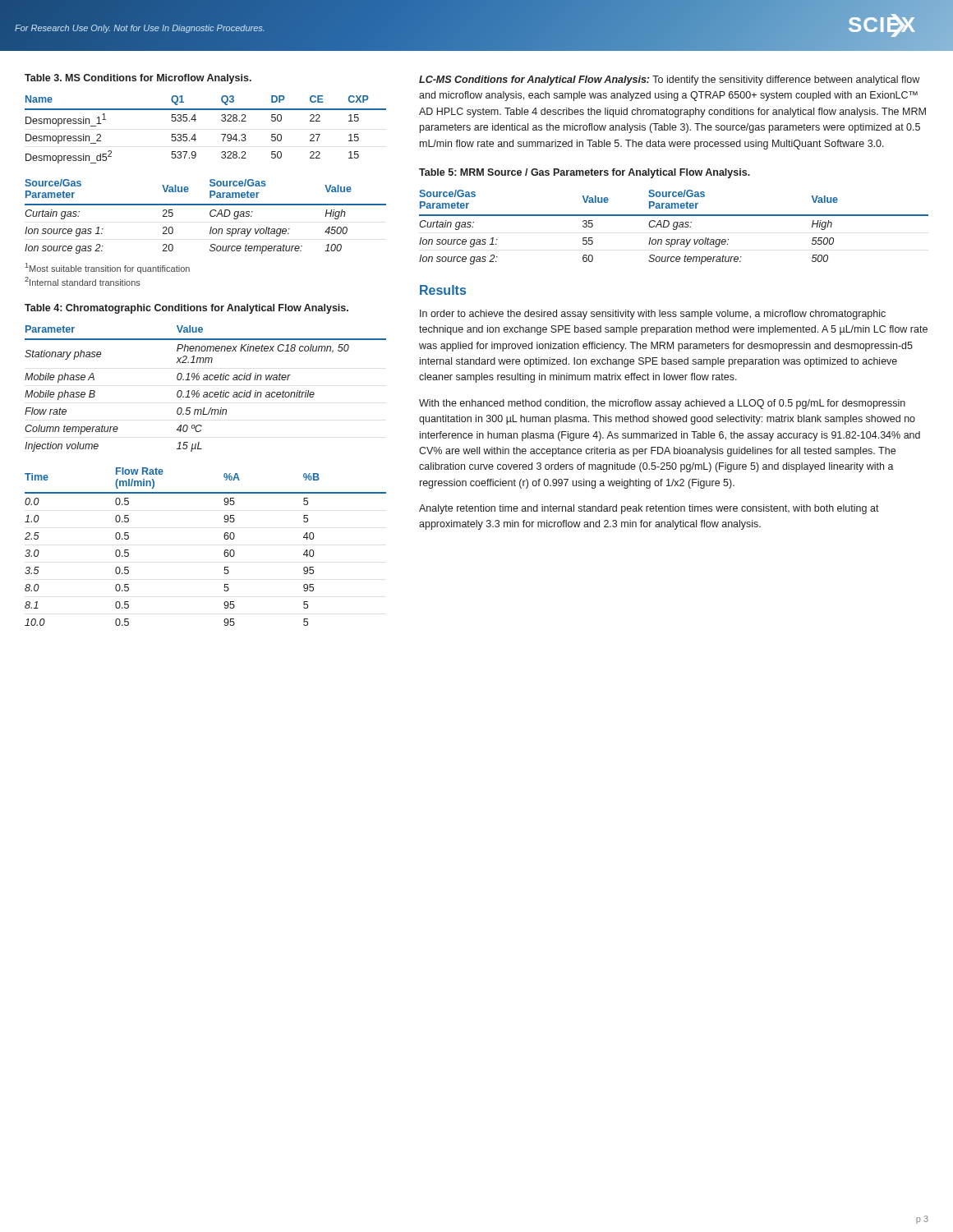The image size is (953, 1232).
Task: Select the text starting "Analyte retention time and"
Action: coord(649,516)
